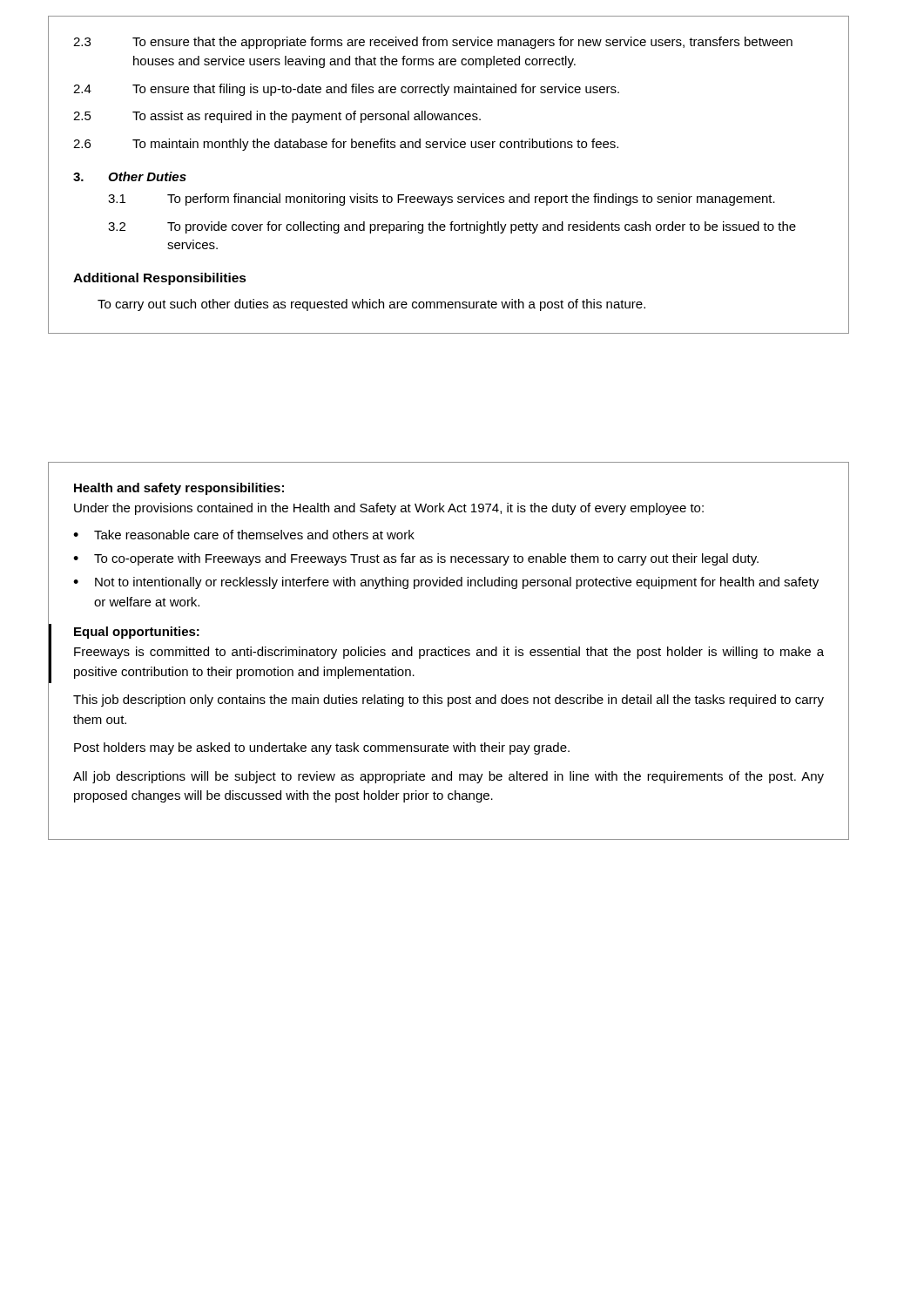Where does it say "Additional Responsibilities"?
Viewport: 924px width, 1307px height.
[x=160, y=278]
